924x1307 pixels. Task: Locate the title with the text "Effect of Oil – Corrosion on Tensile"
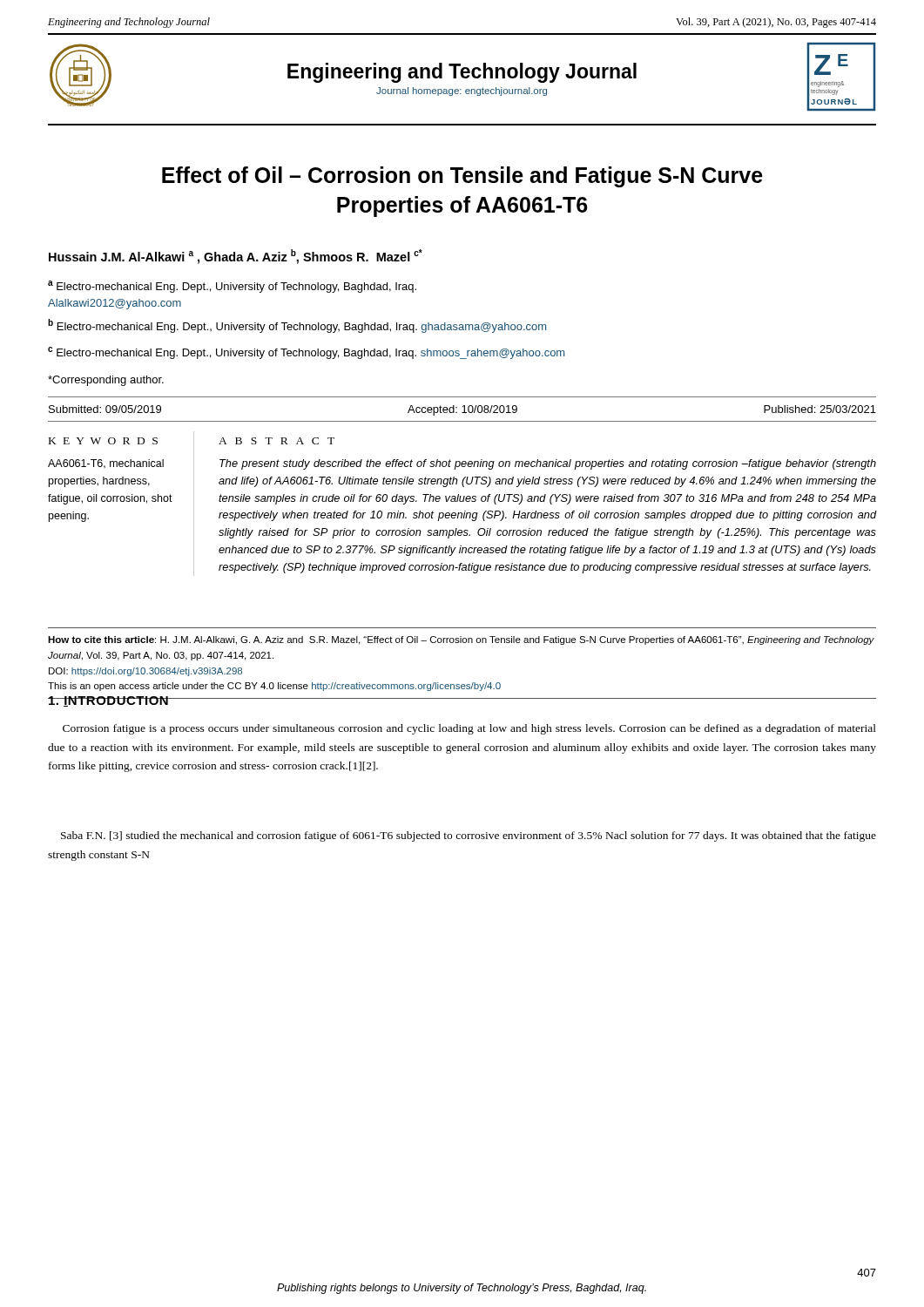pyautogui.click(x=462, y=191)
